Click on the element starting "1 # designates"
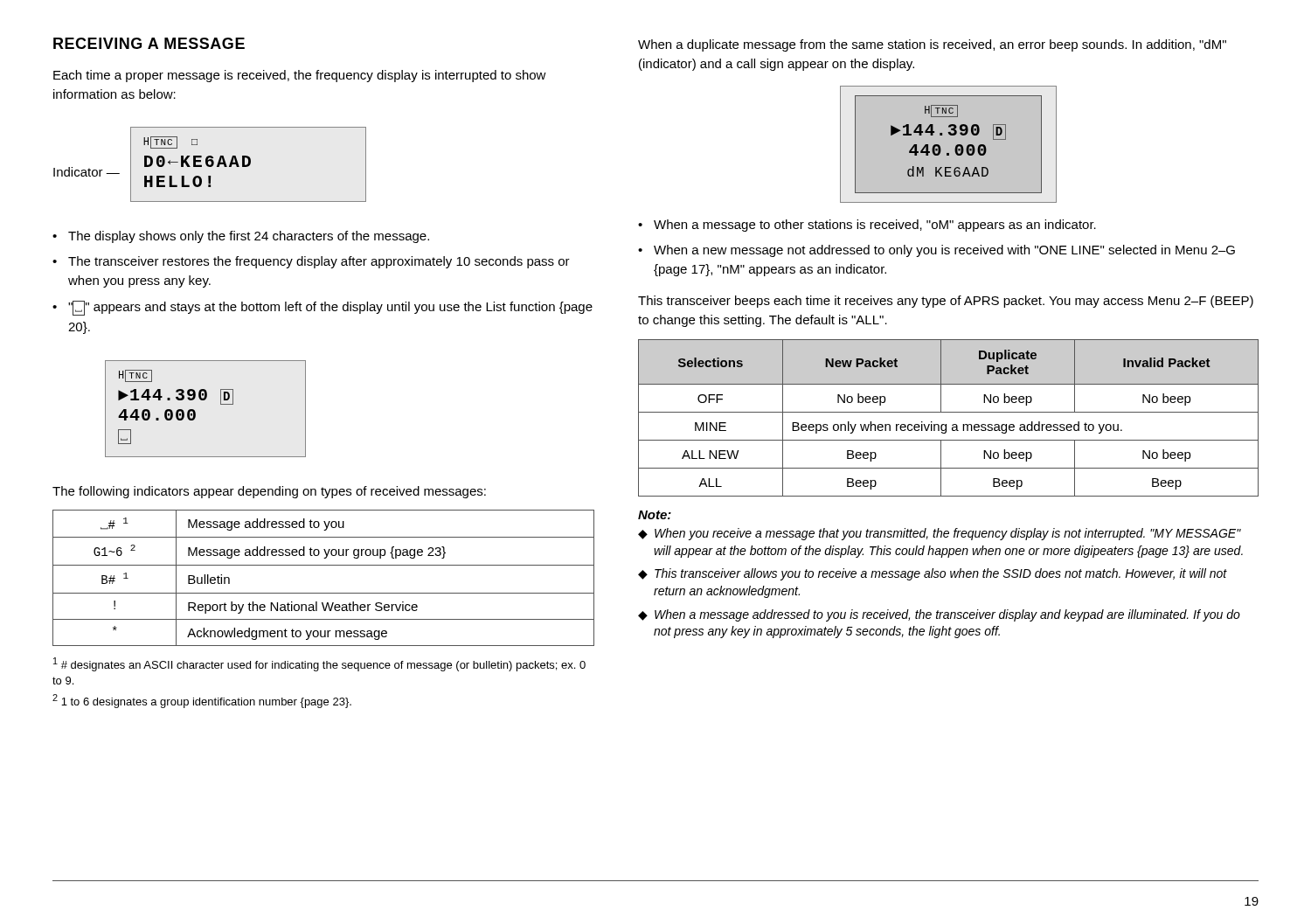The image size is (1311, 924). point(319,671)
